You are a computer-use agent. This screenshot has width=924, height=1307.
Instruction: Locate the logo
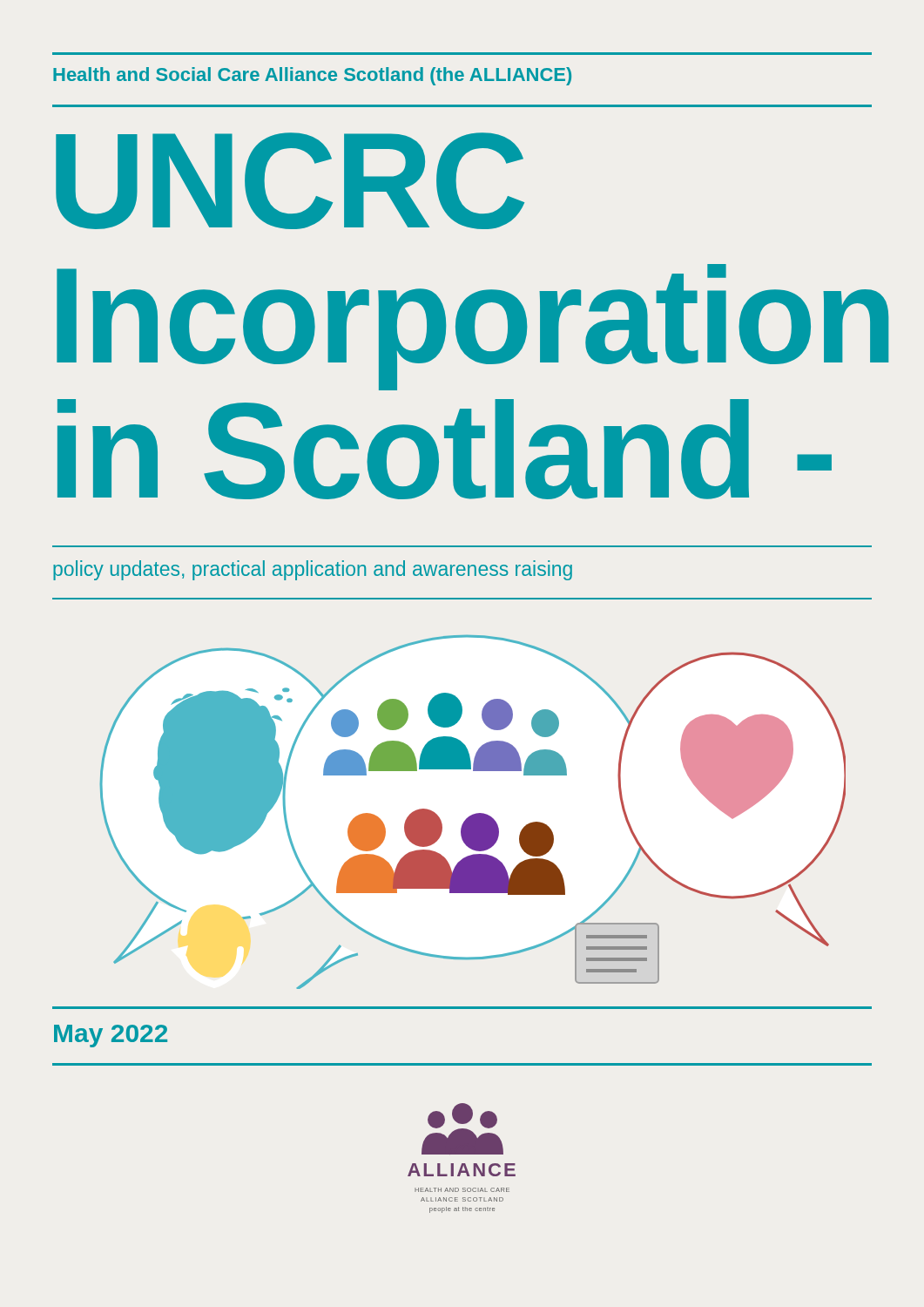(x=462, y=1176)
